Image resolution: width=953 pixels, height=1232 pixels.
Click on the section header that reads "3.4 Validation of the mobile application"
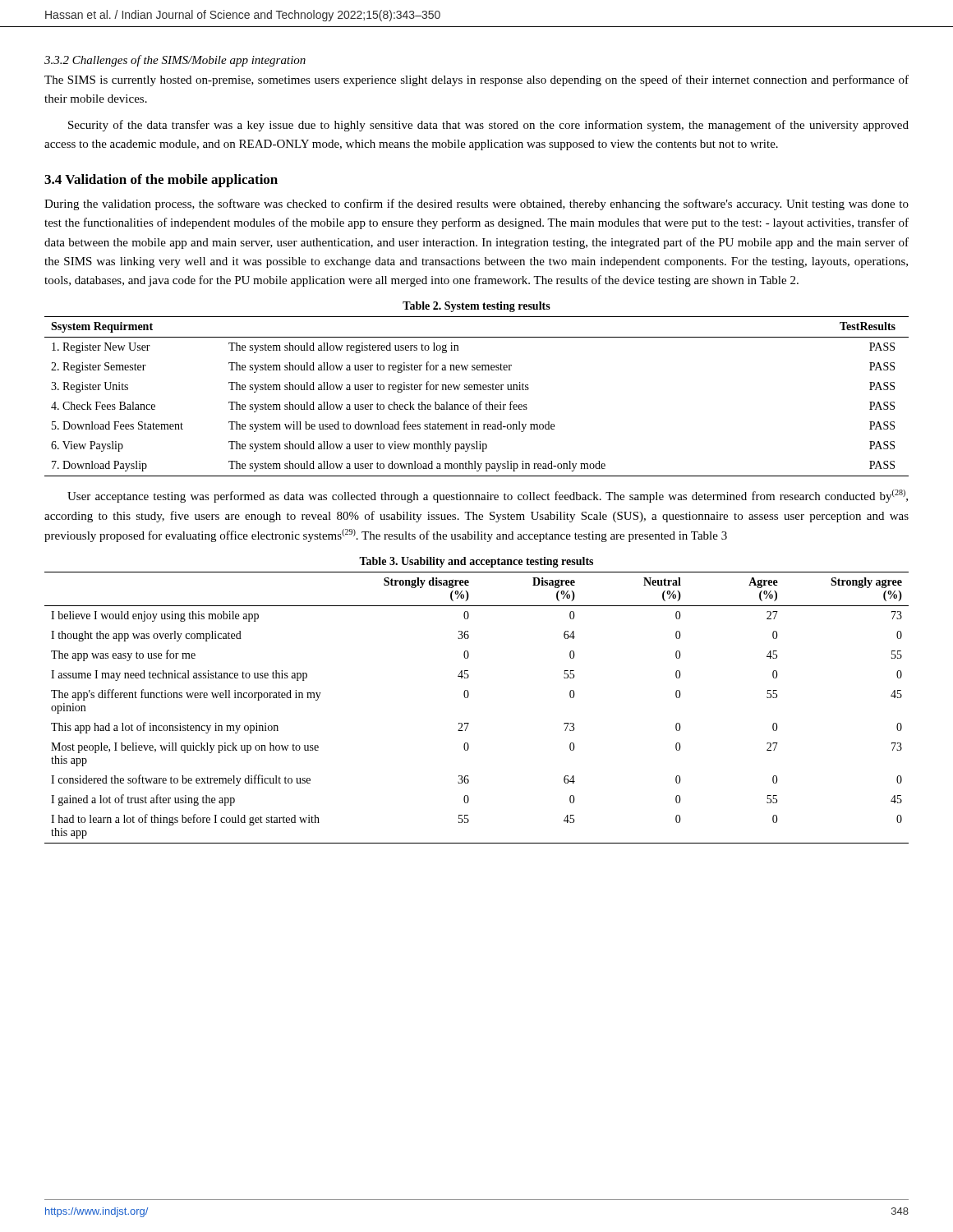point(161,179)
